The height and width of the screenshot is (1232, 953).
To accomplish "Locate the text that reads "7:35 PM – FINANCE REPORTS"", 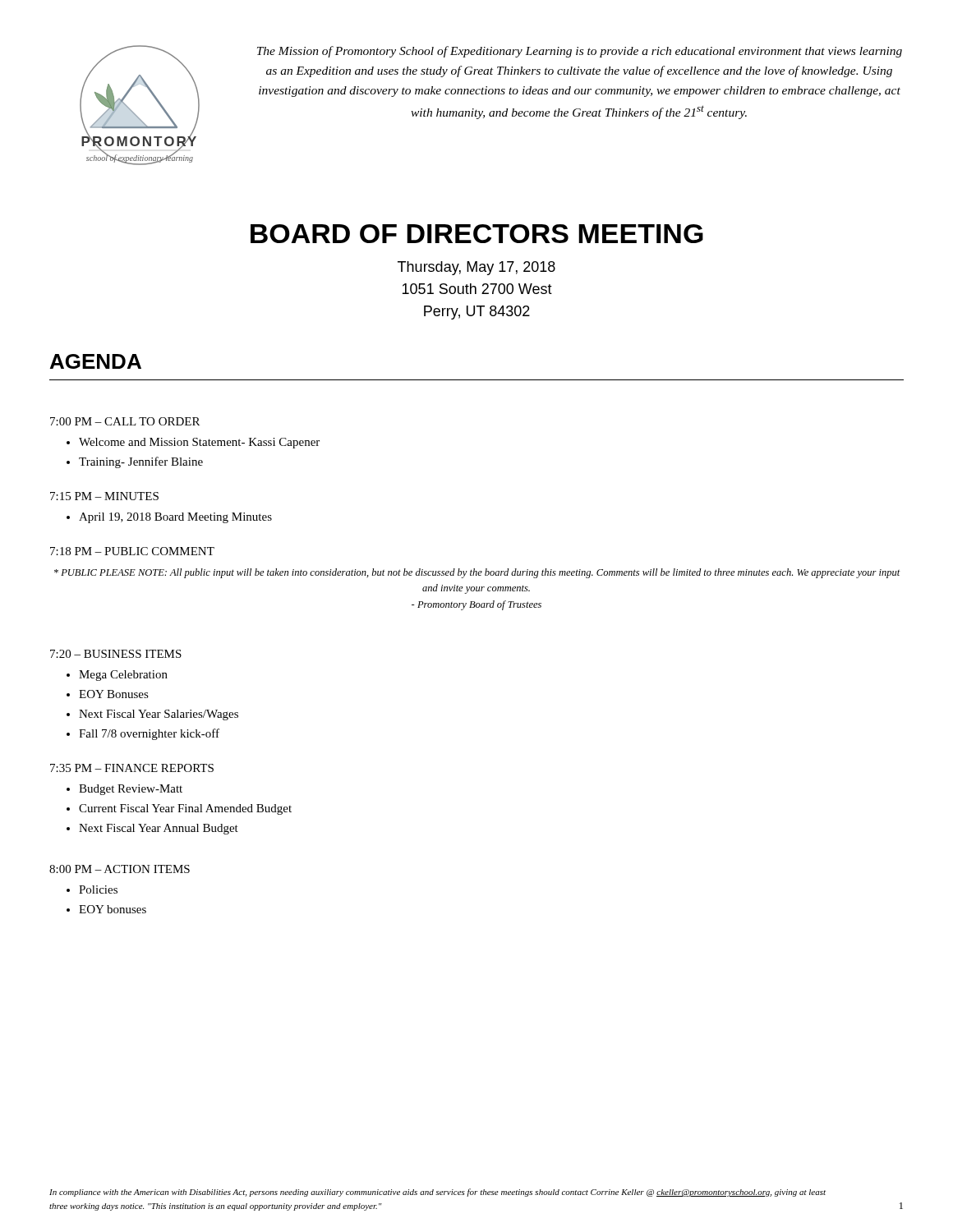I will pos(132,768).
